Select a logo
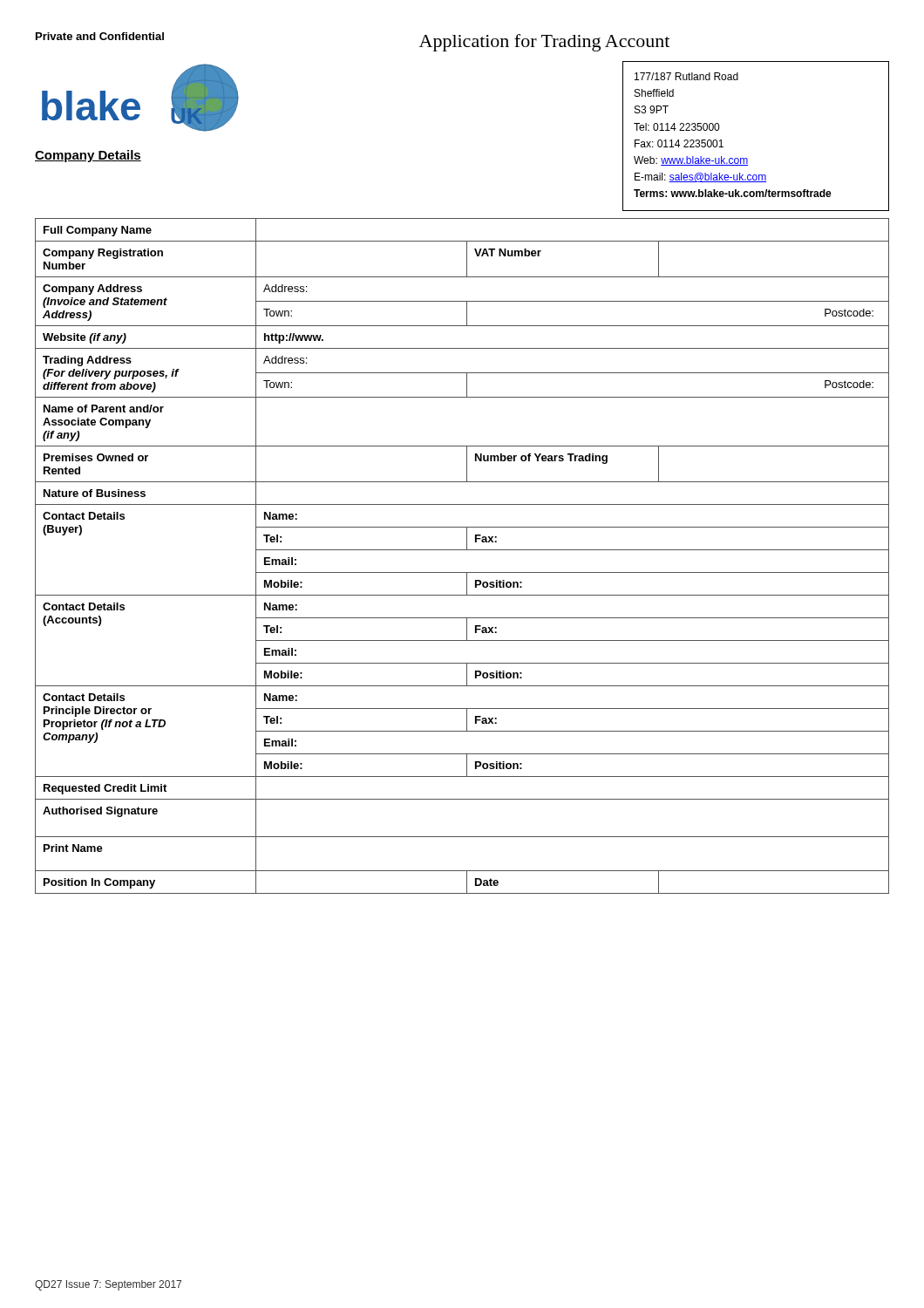Viewport: 924px width, 1308px height. 157,102
